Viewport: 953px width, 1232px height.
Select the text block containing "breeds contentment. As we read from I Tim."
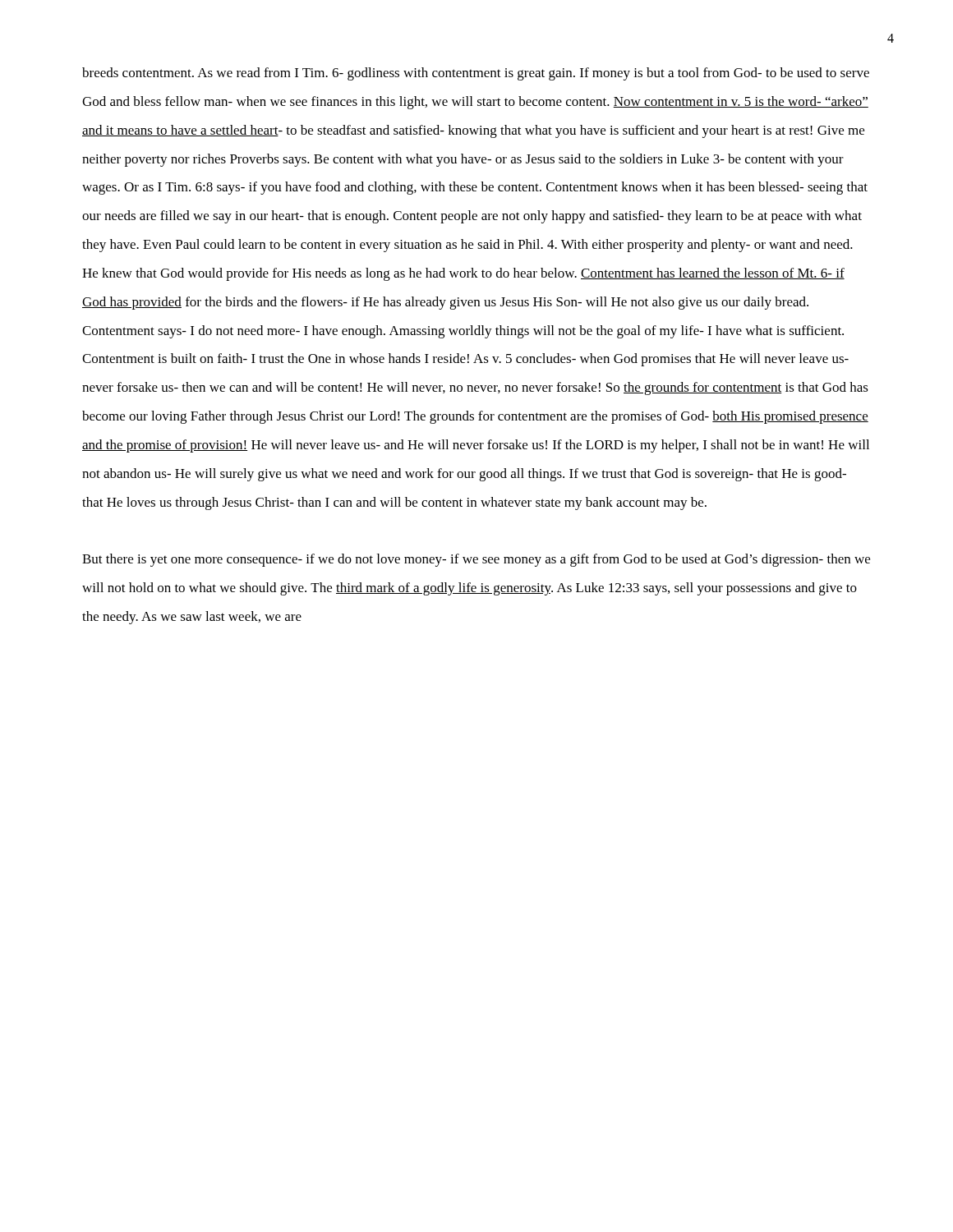[476, 345]
